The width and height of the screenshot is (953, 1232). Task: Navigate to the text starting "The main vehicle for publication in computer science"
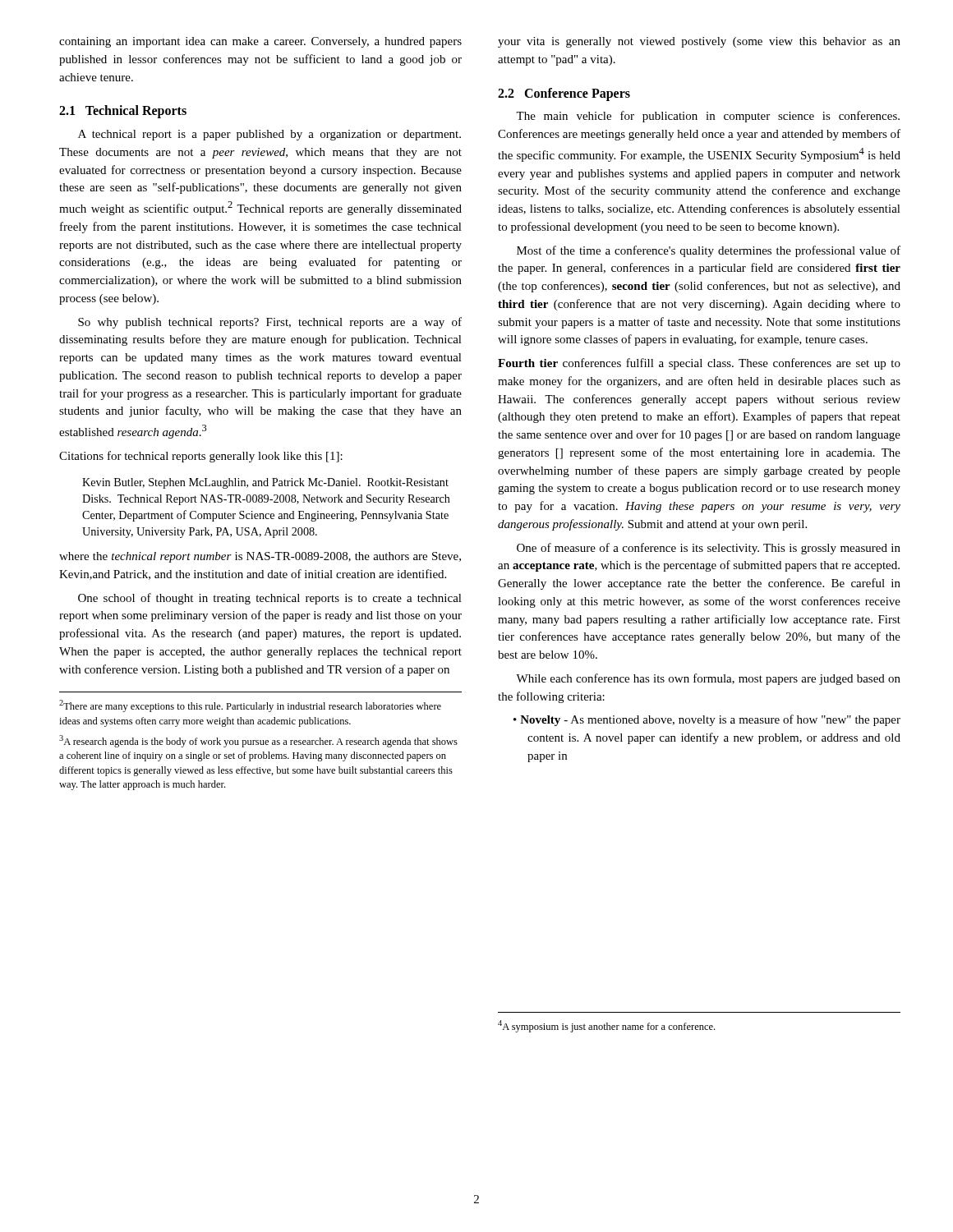[x=699, y=407]
